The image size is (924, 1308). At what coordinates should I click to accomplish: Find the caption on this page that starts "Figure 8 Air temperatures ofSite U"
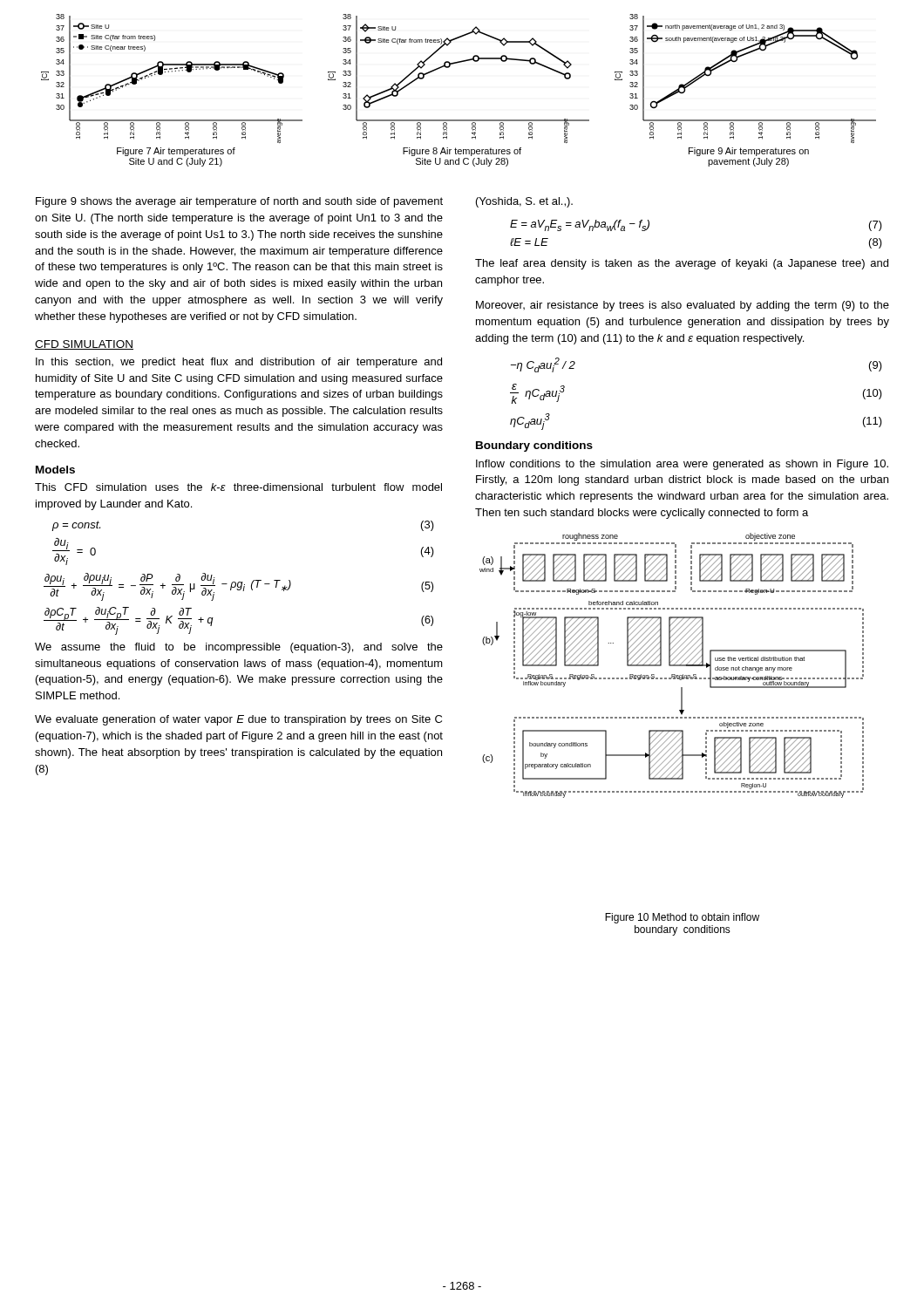(462, 156)
